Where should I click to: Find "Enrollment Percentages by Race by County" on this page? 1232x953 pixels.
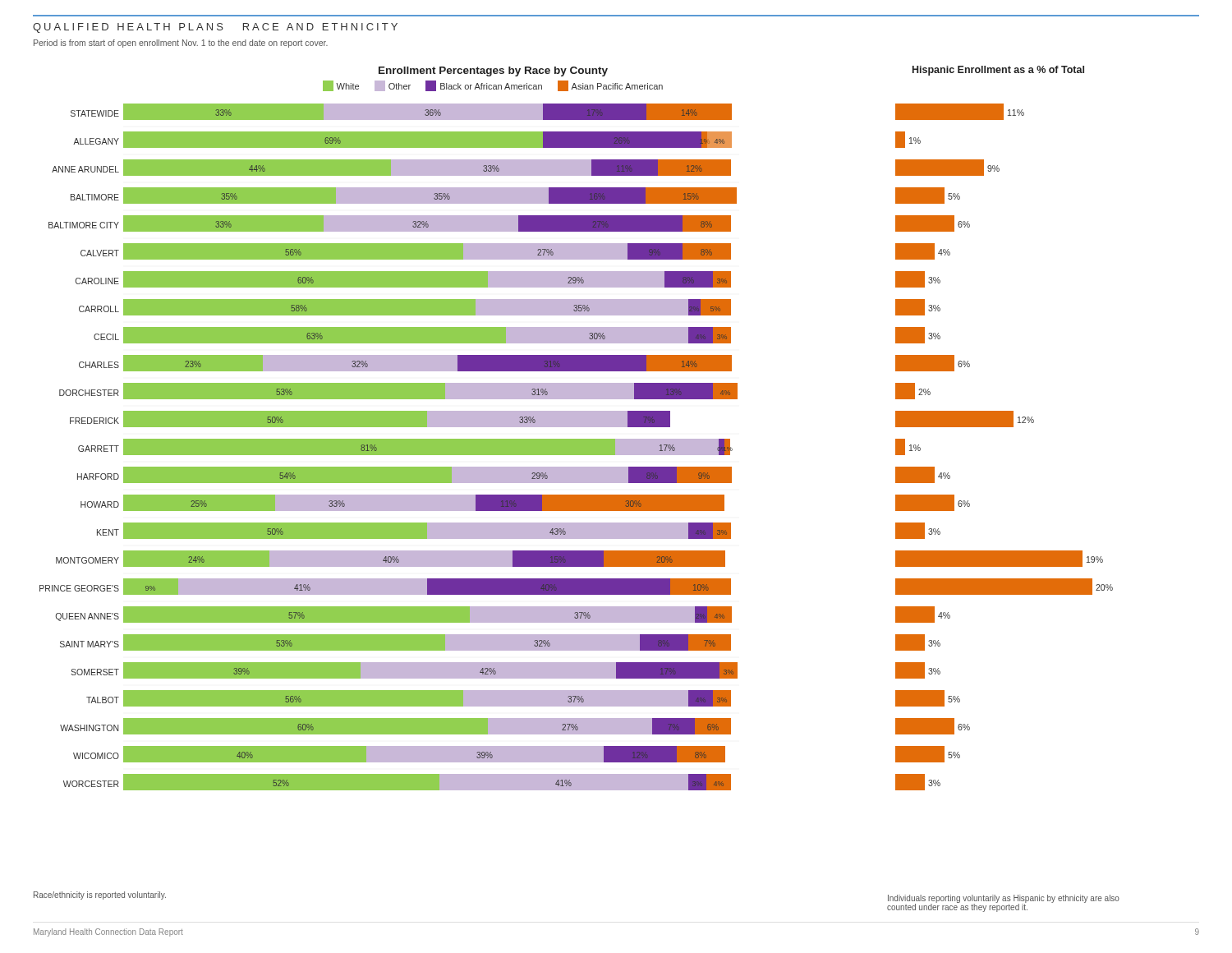click(493, 70)
